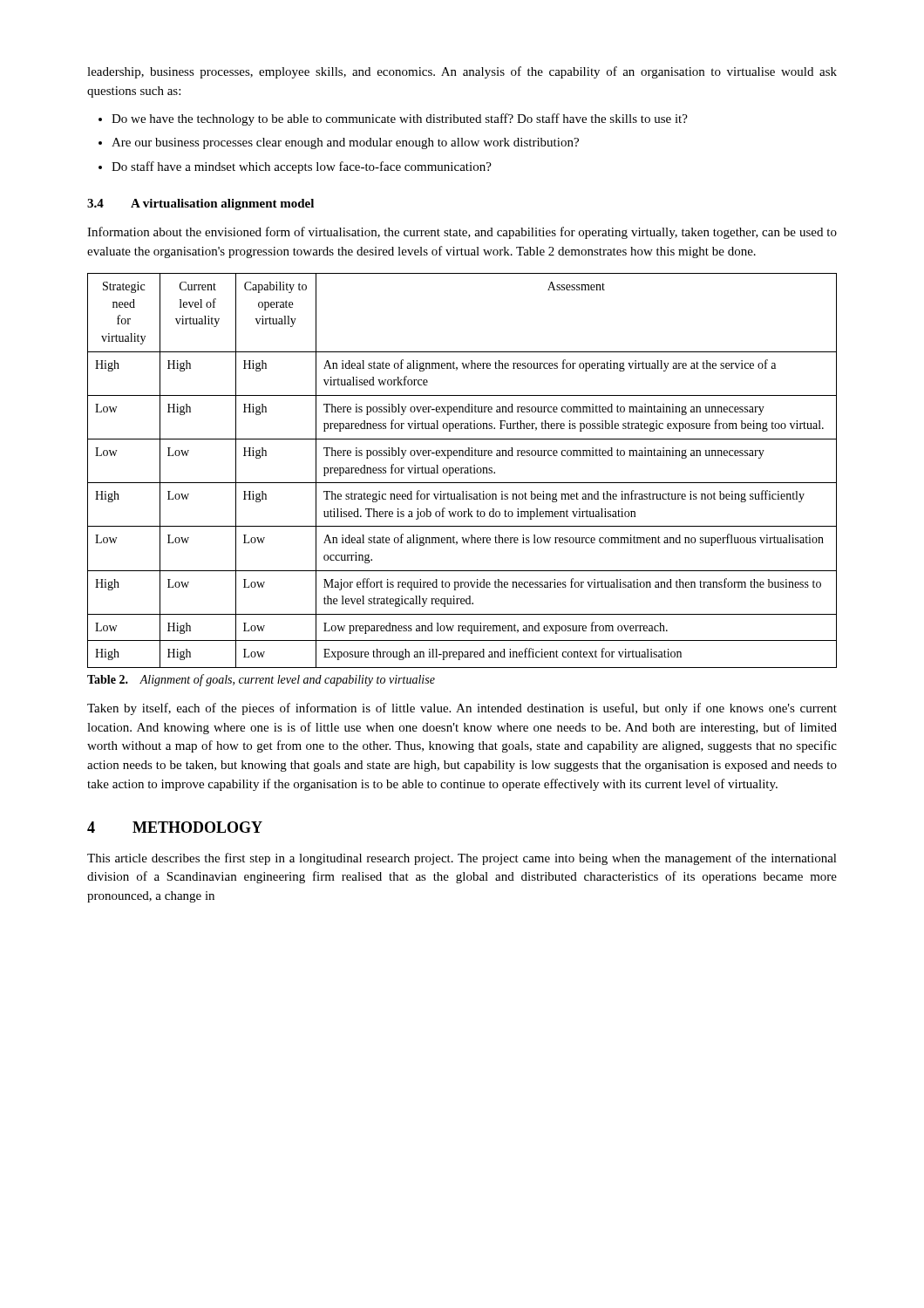This screenshot has height=1308, width=924.
Task: Locate the text block that reads "This article describes the"
Action: click(x=462, y=877)
